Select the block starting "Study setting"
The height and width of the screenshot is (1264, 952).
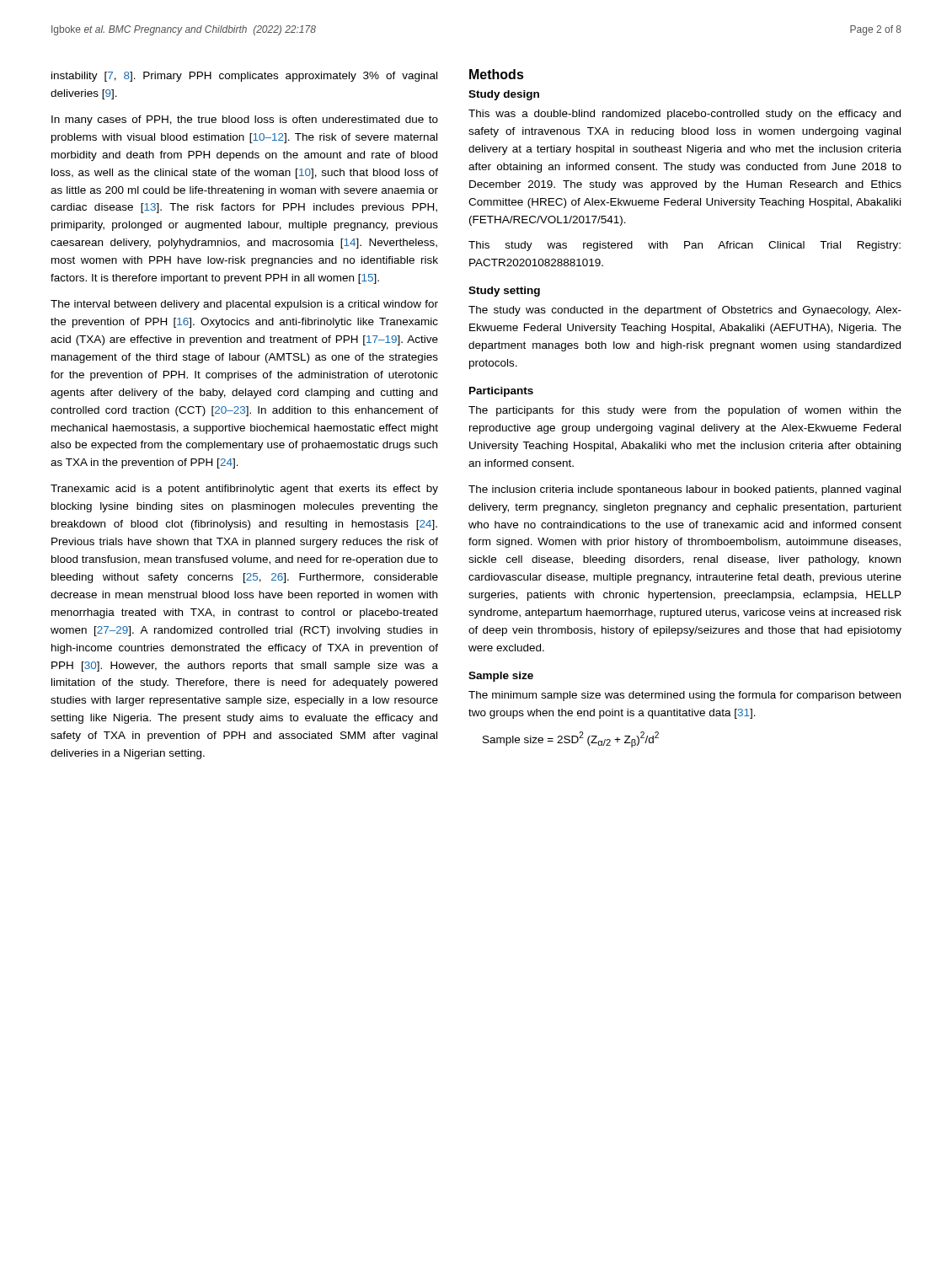(x=504, y=291)
